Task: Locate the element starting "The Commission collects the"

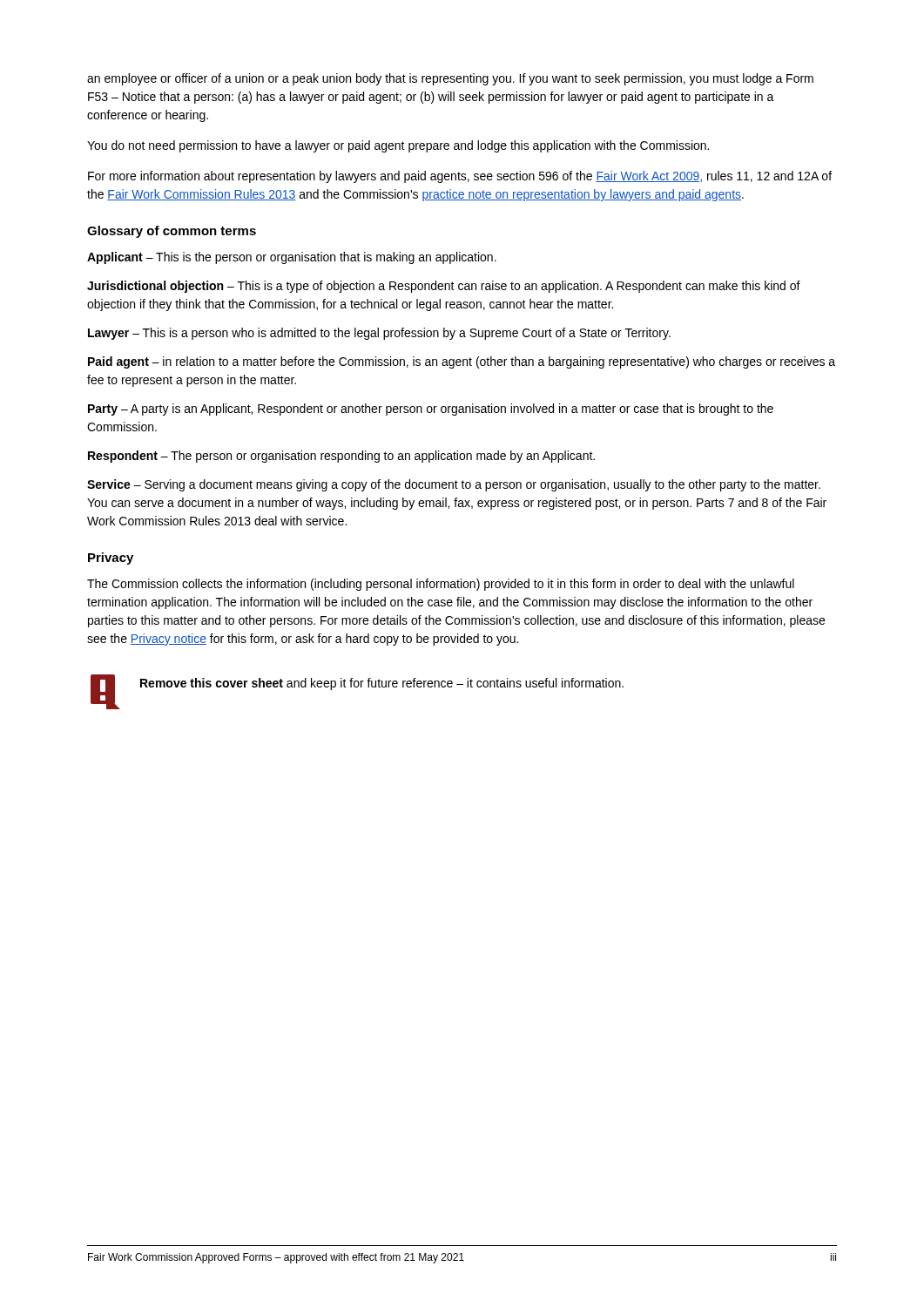Action: (456, 611)
